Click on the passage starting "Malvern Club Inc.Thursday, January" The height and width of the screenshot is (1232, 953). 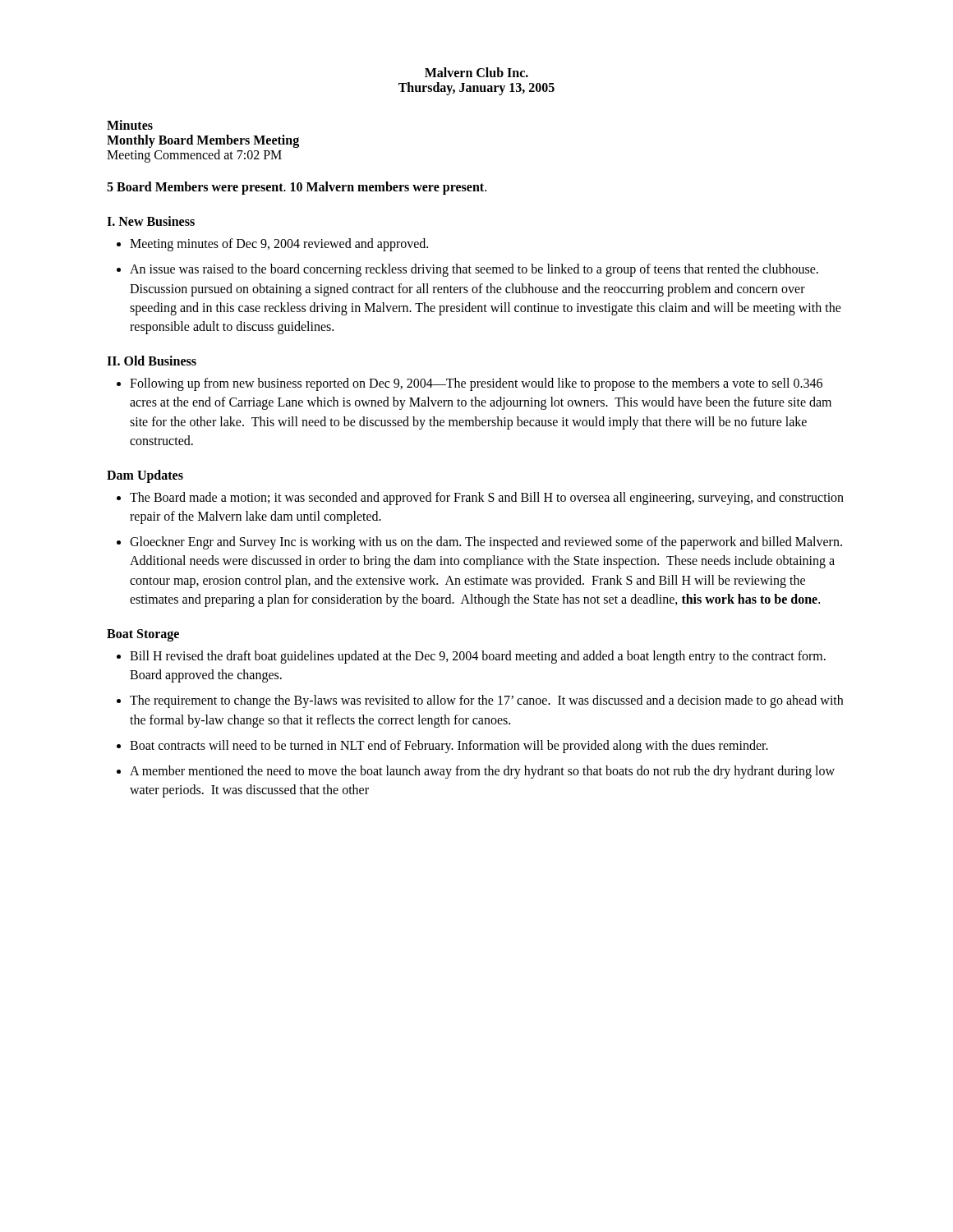(476, 80)
